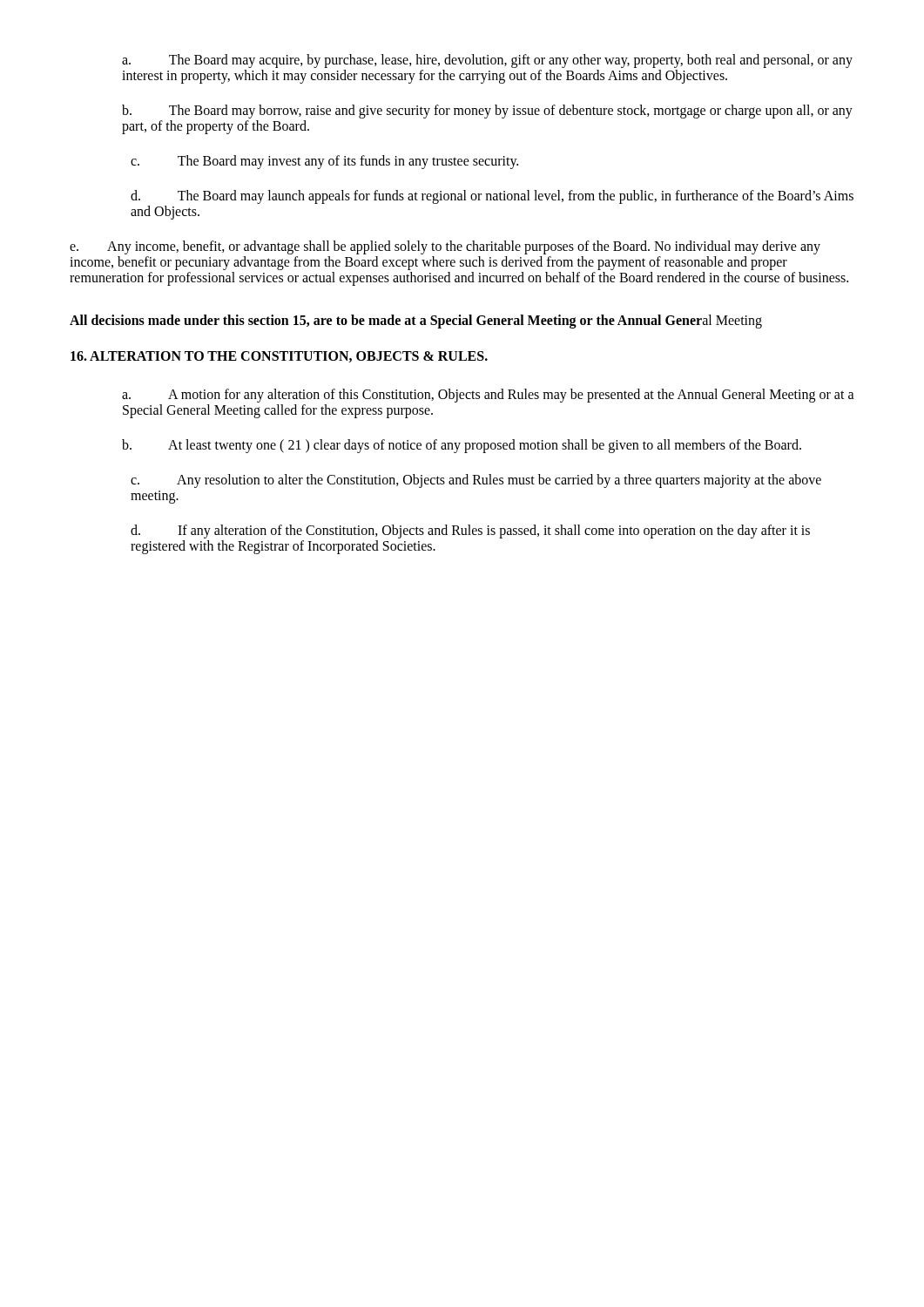Click on the region starting "b. At least twenty one ("
The width and height of the screenshot is (924, 1307).
tap(488, 445)
